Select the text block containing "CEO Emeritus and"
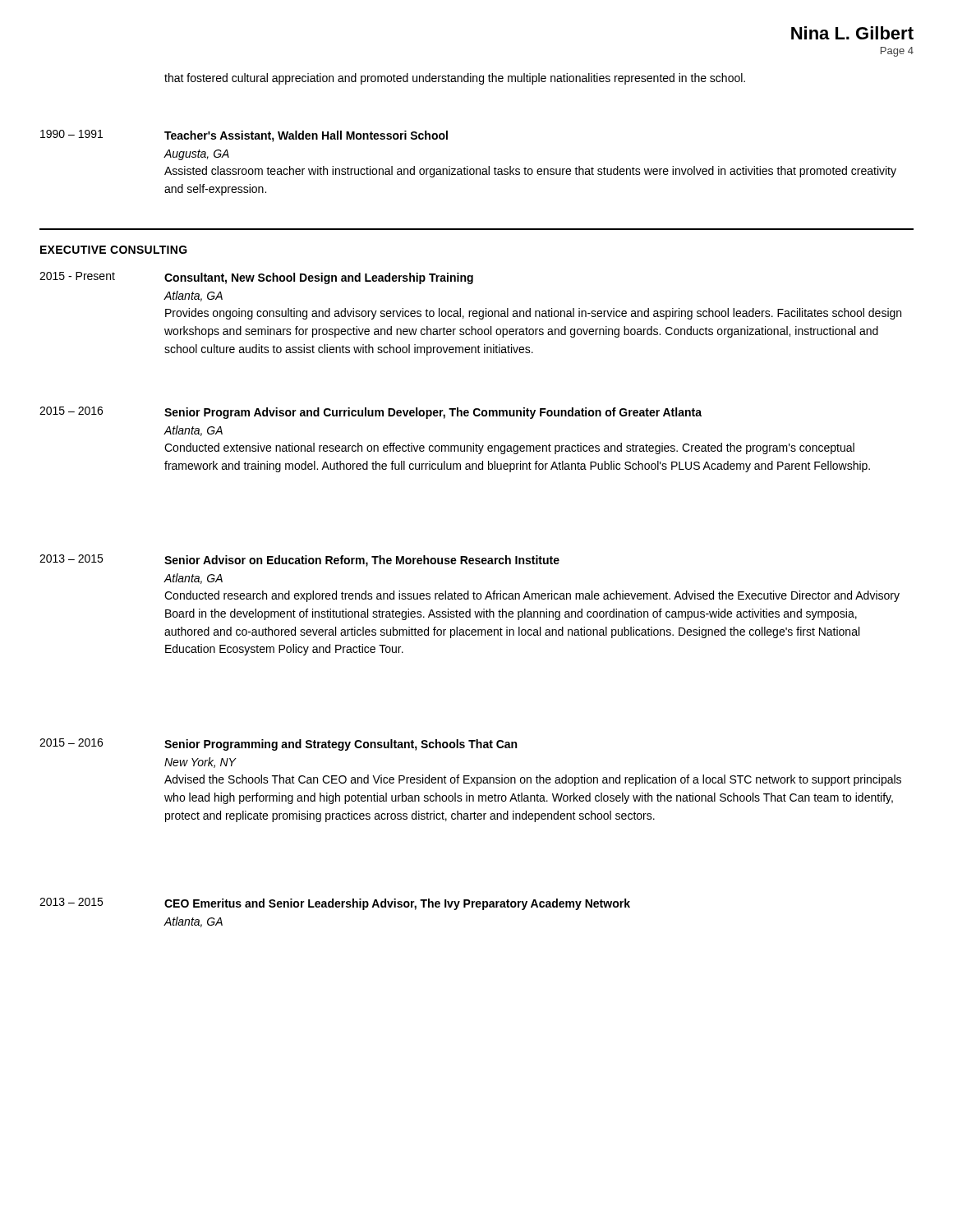Image resolution: width=953 pixels, height=1232 pixels. pyautogui.click(x=534, y=913)
